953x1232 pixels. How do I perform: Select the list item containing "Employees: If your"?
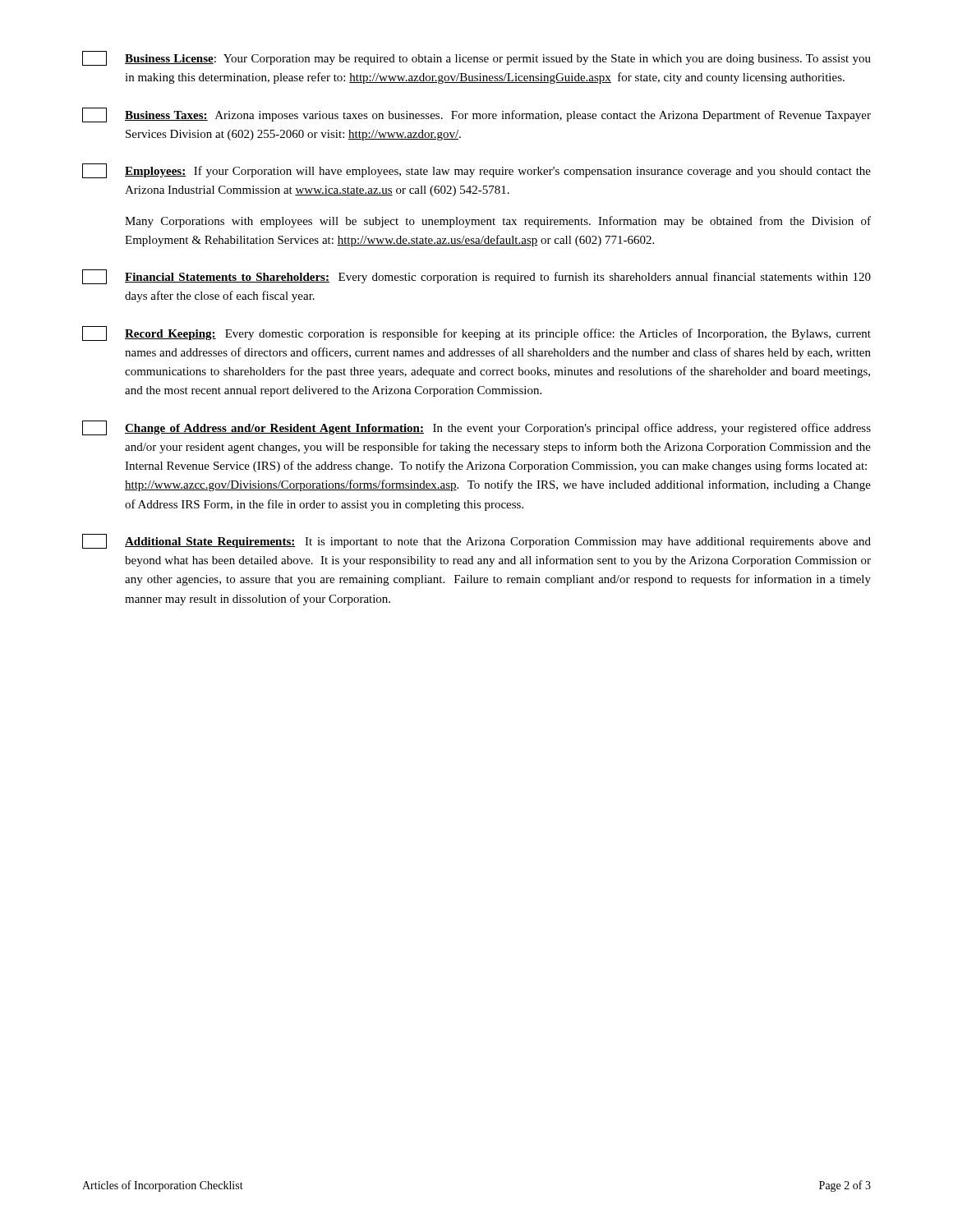coord(476,171)
